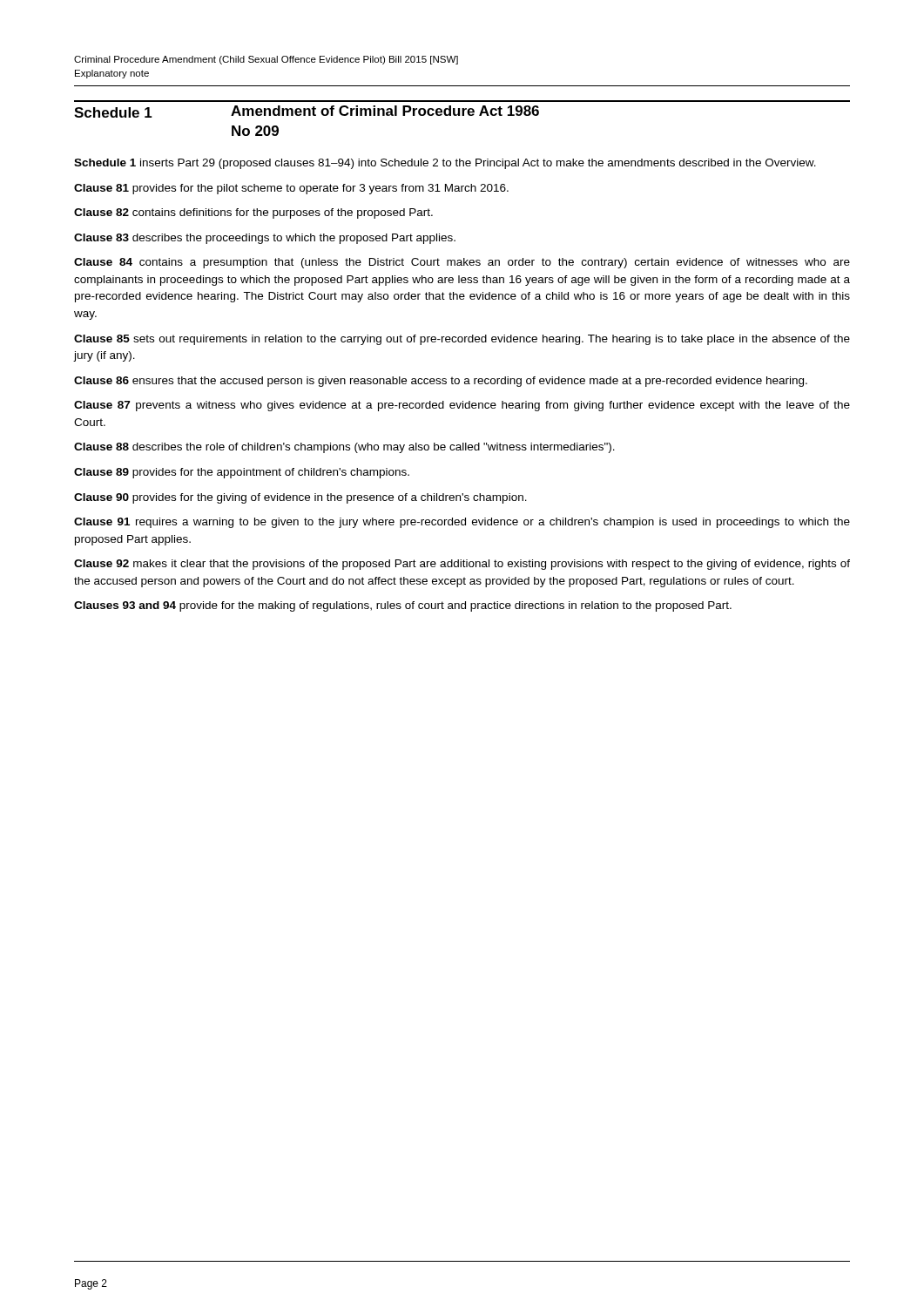Viewport: 924px width, 1307px height.
Task: Click the passage that begins "Clause 91 requires a warning to be given"
Action: [462, 530]
